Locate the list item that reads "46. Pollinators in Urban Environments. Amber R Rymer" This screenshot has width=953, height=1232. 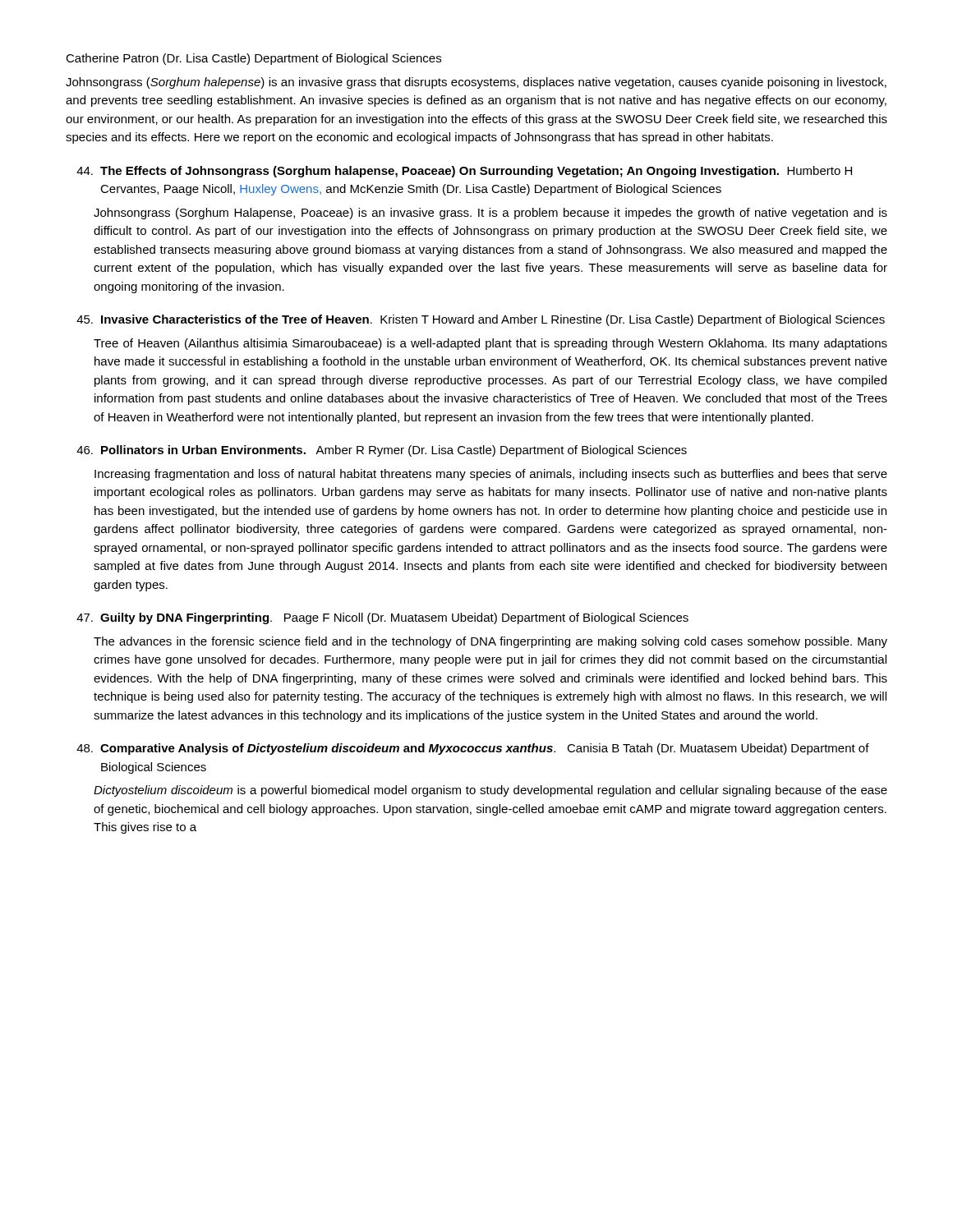476,450
